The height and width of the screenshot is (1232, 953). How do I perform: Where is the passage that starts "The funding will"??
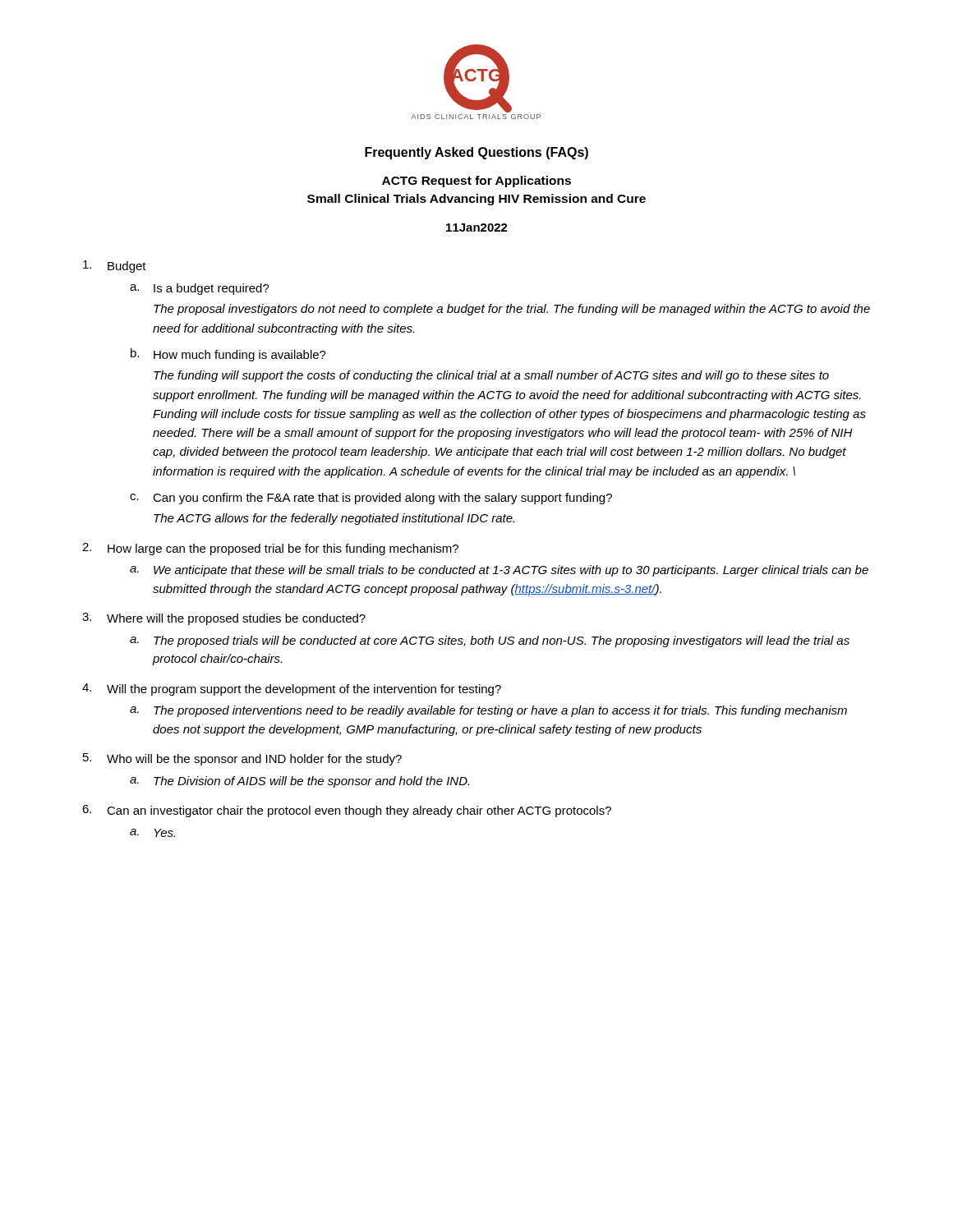pyautogui.click(x=509, y=423)
